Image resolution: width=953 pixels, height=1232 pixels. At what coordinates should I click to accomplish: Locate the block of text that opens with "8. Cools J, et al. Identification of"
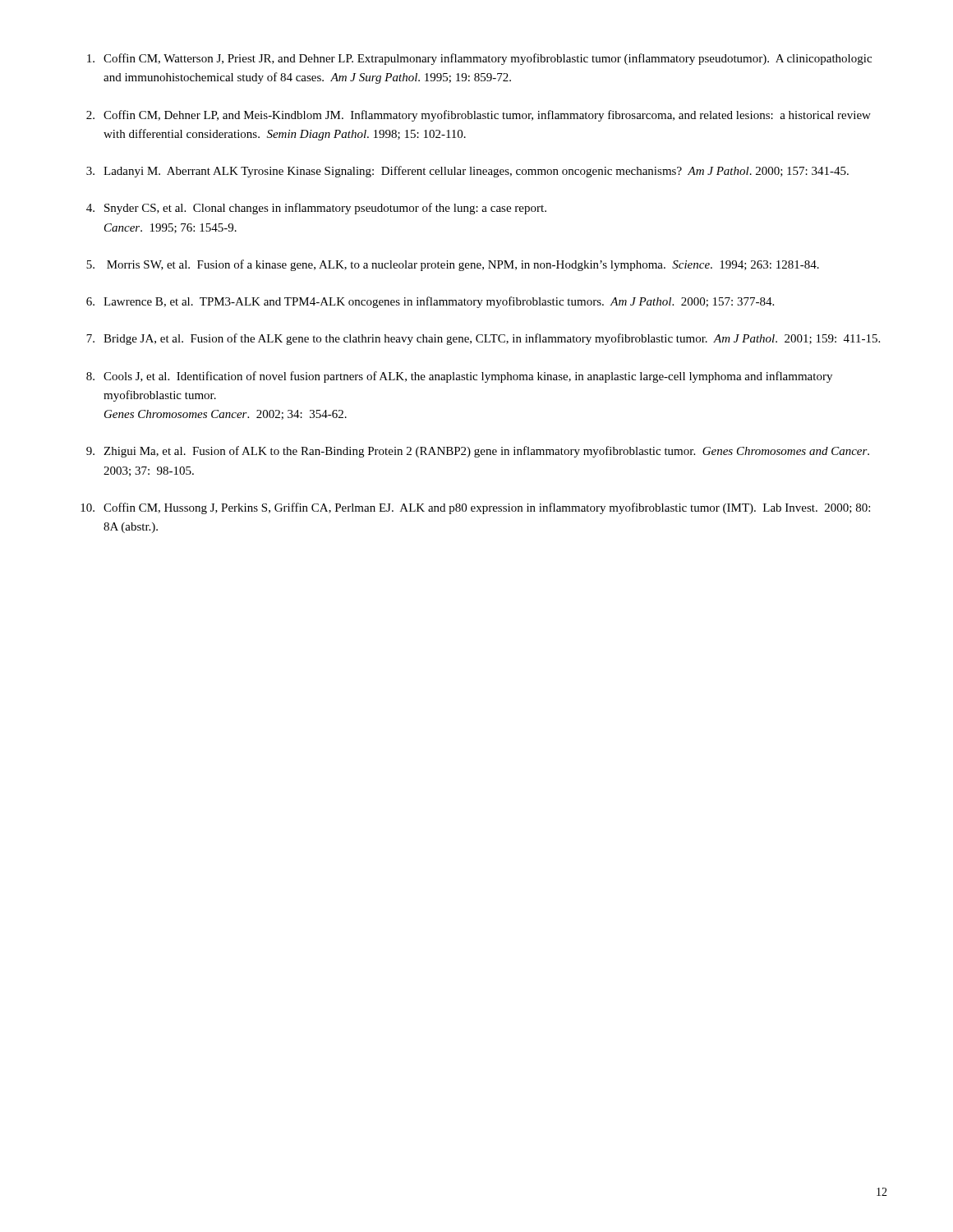click(459, 377)
